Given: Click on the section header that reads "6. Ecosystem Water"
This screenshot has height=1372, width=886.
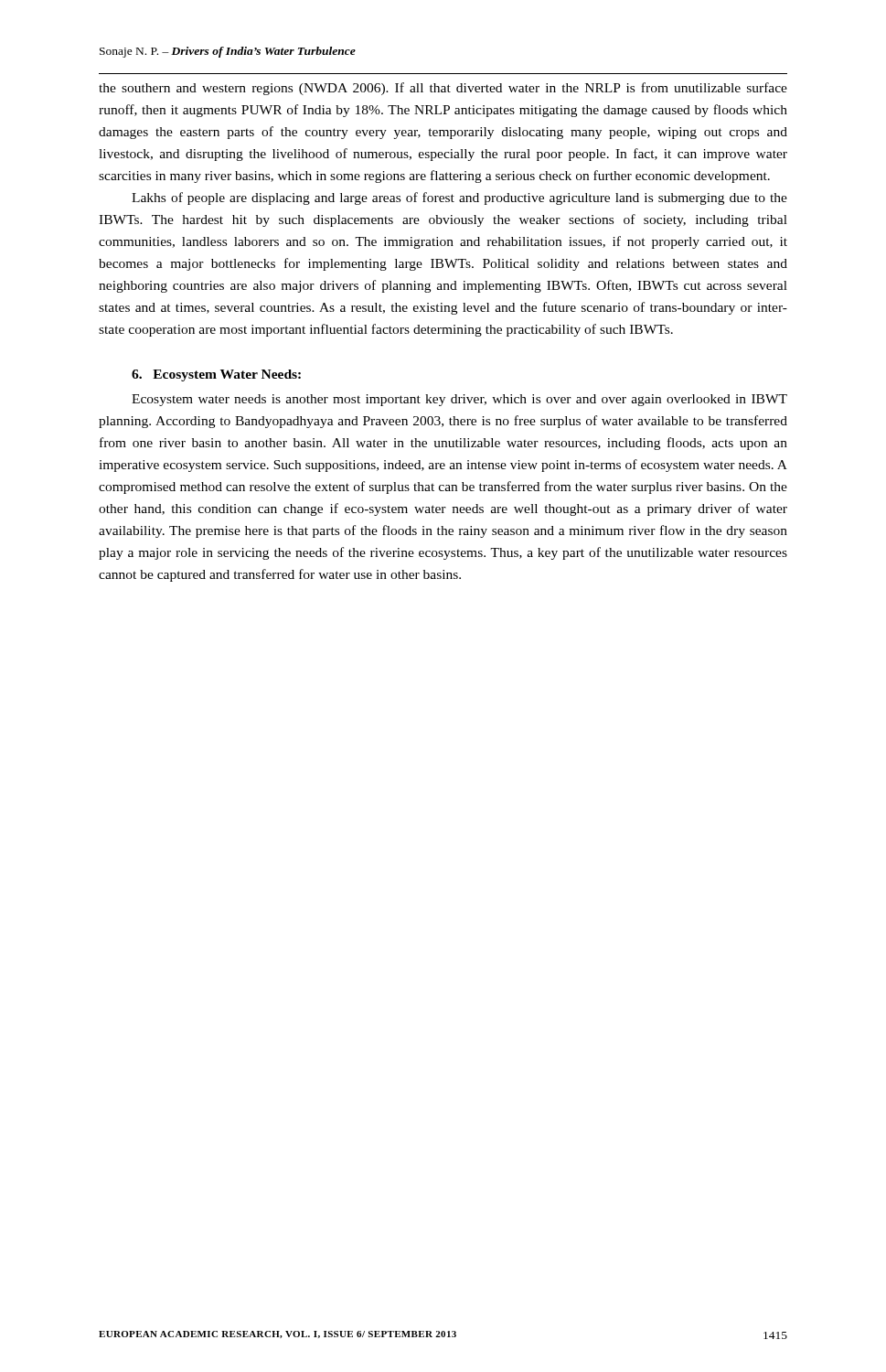Looking at the screenshot, I should (x=217, y=374).
